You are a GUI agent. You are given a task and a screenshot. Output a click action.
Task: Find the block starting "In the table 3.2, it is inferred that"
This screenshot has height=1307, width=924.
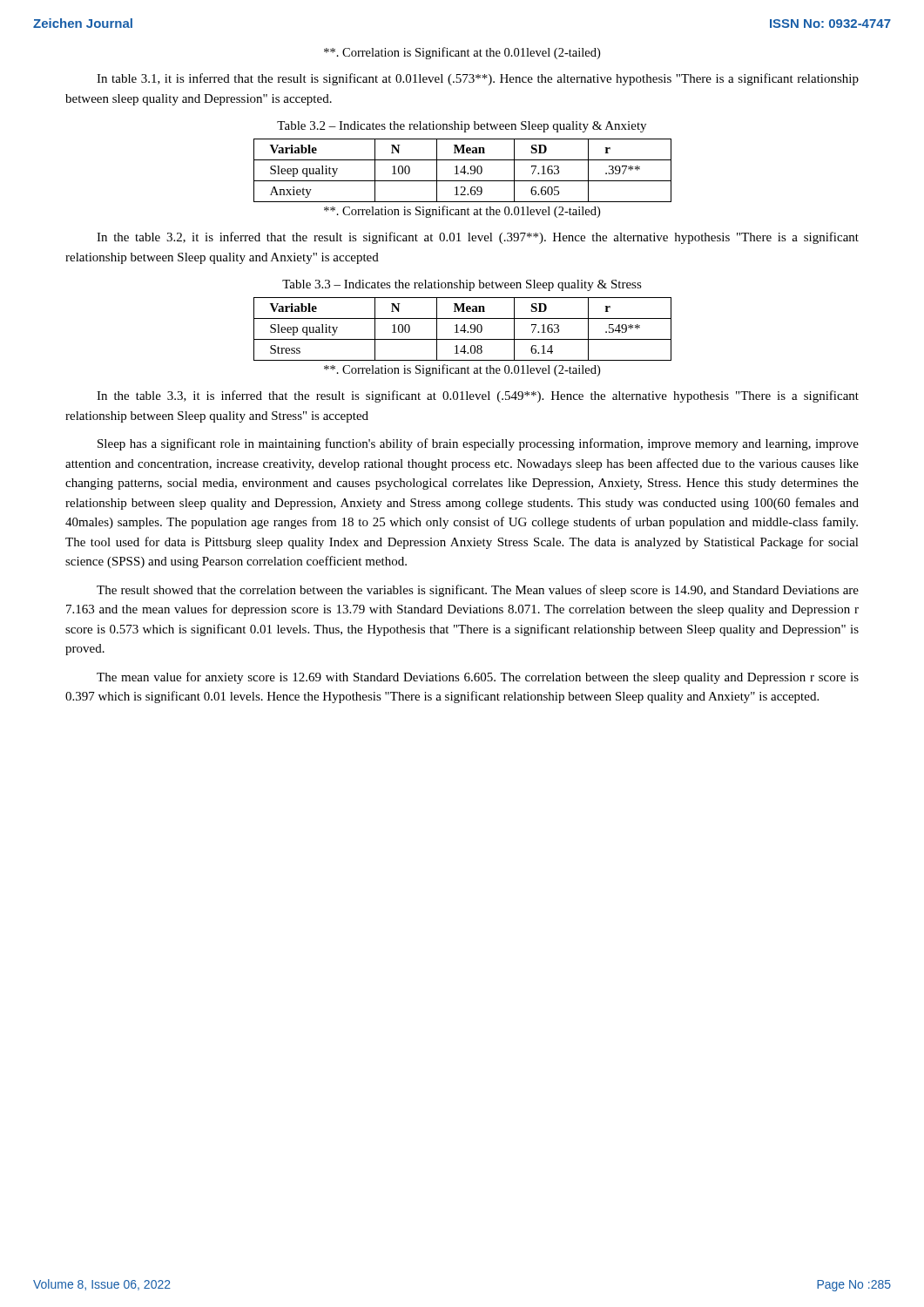[462, 247]
